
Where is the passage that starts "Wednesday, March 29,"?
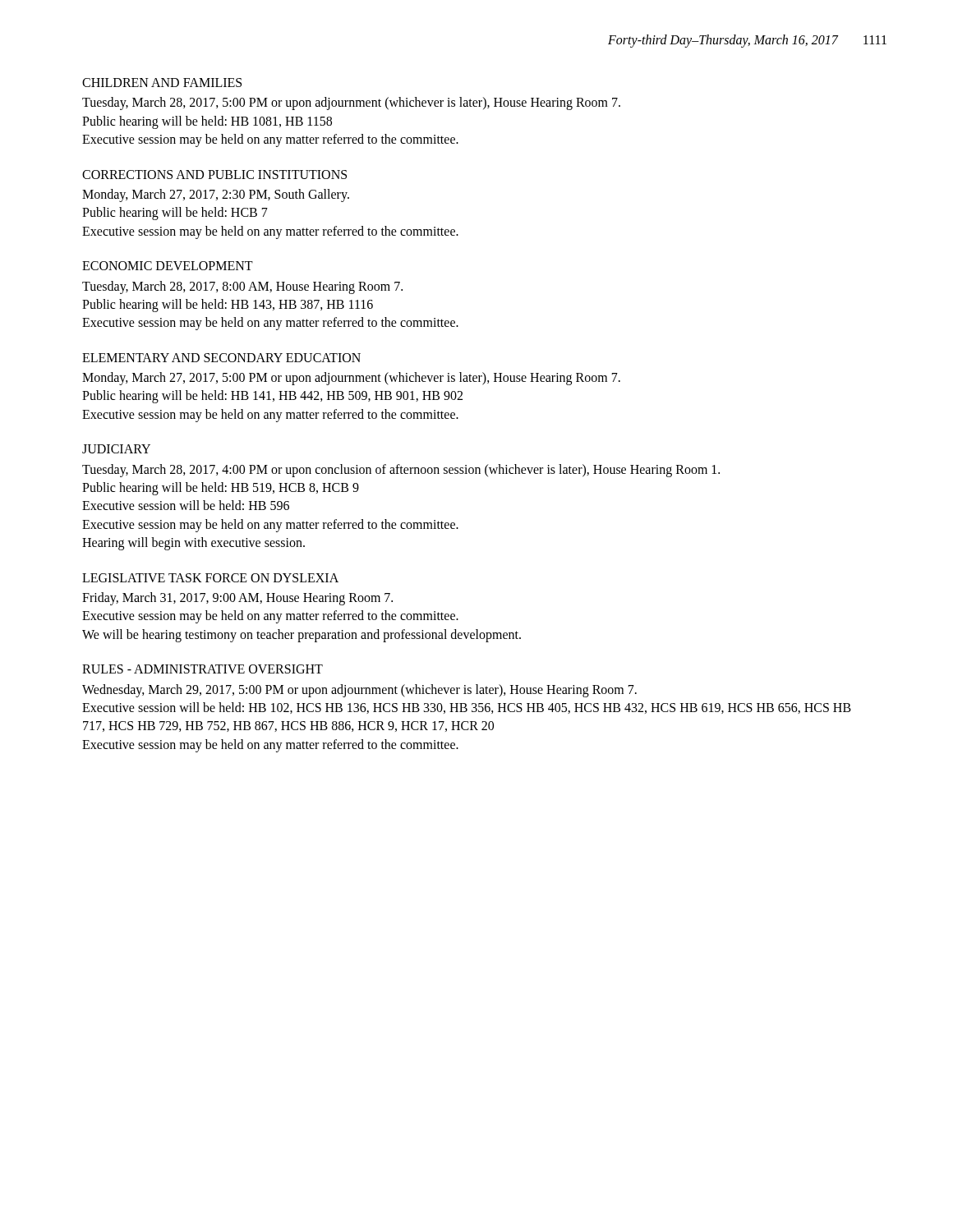point(476,717)
